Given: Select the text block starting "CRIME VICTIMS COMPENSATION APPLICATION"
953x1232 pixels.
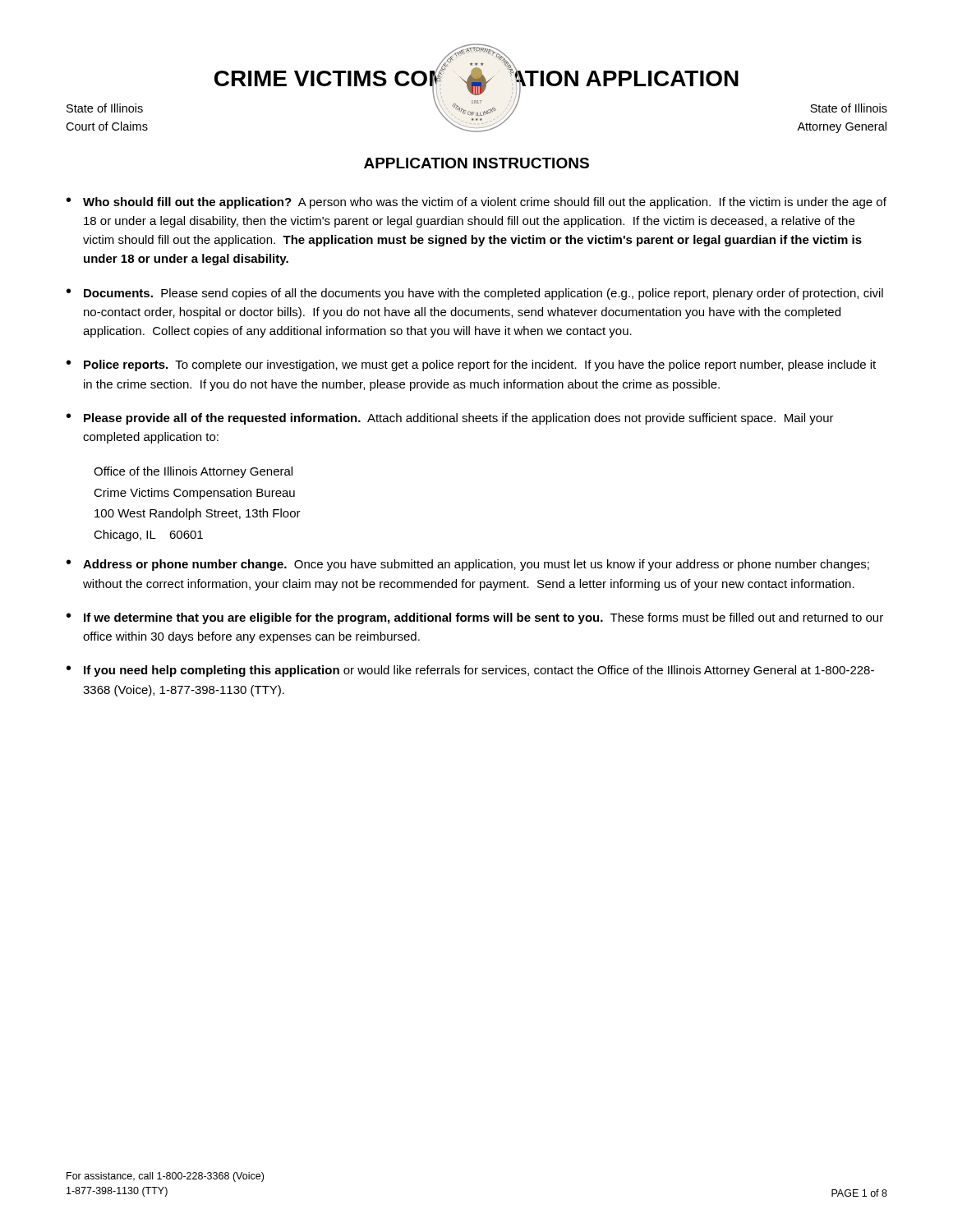Looking at the screenshot, I should [476, 78].
